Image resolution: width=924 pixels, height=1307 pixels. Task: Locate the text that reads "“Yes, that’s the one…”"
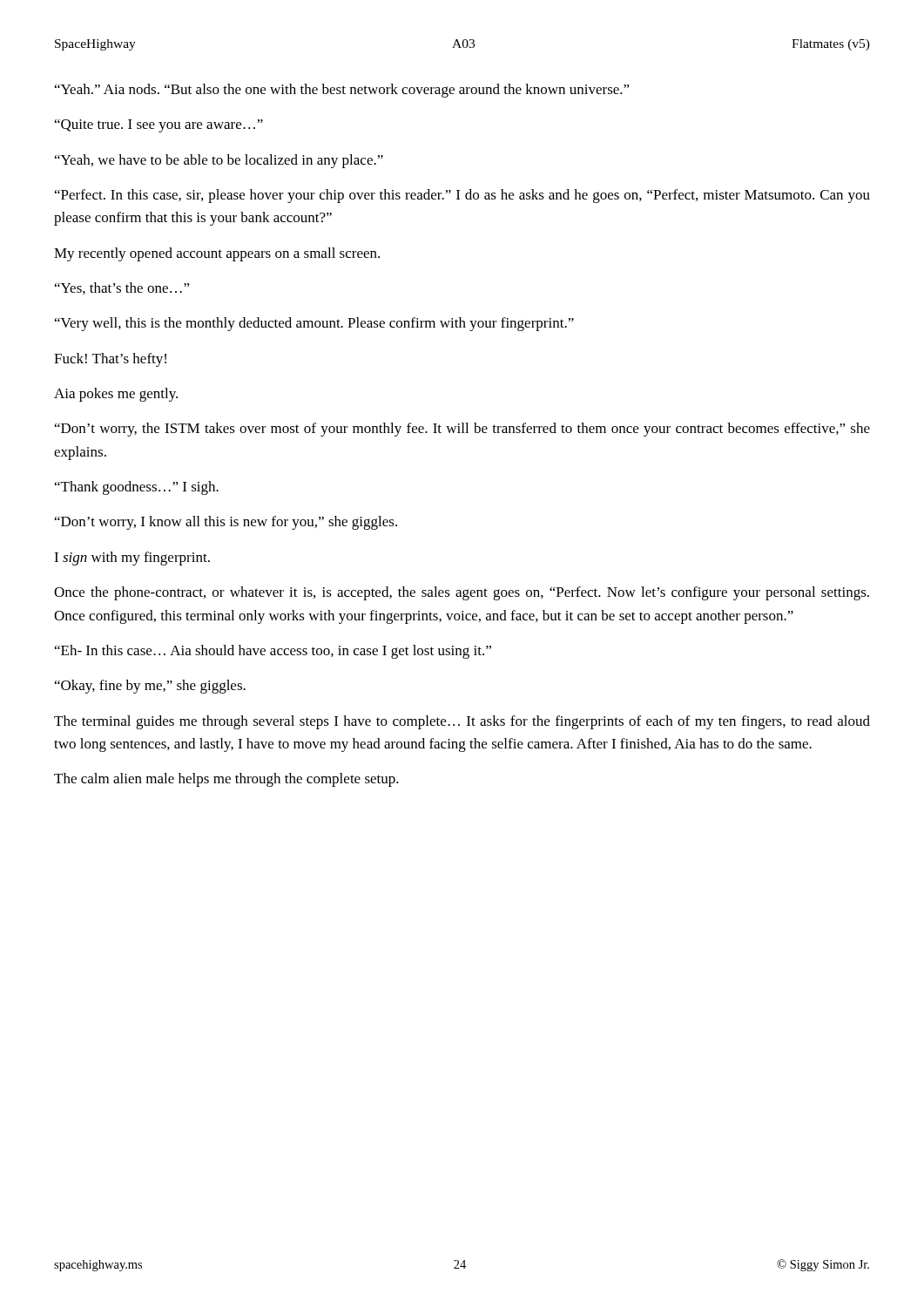coord(122,288)
